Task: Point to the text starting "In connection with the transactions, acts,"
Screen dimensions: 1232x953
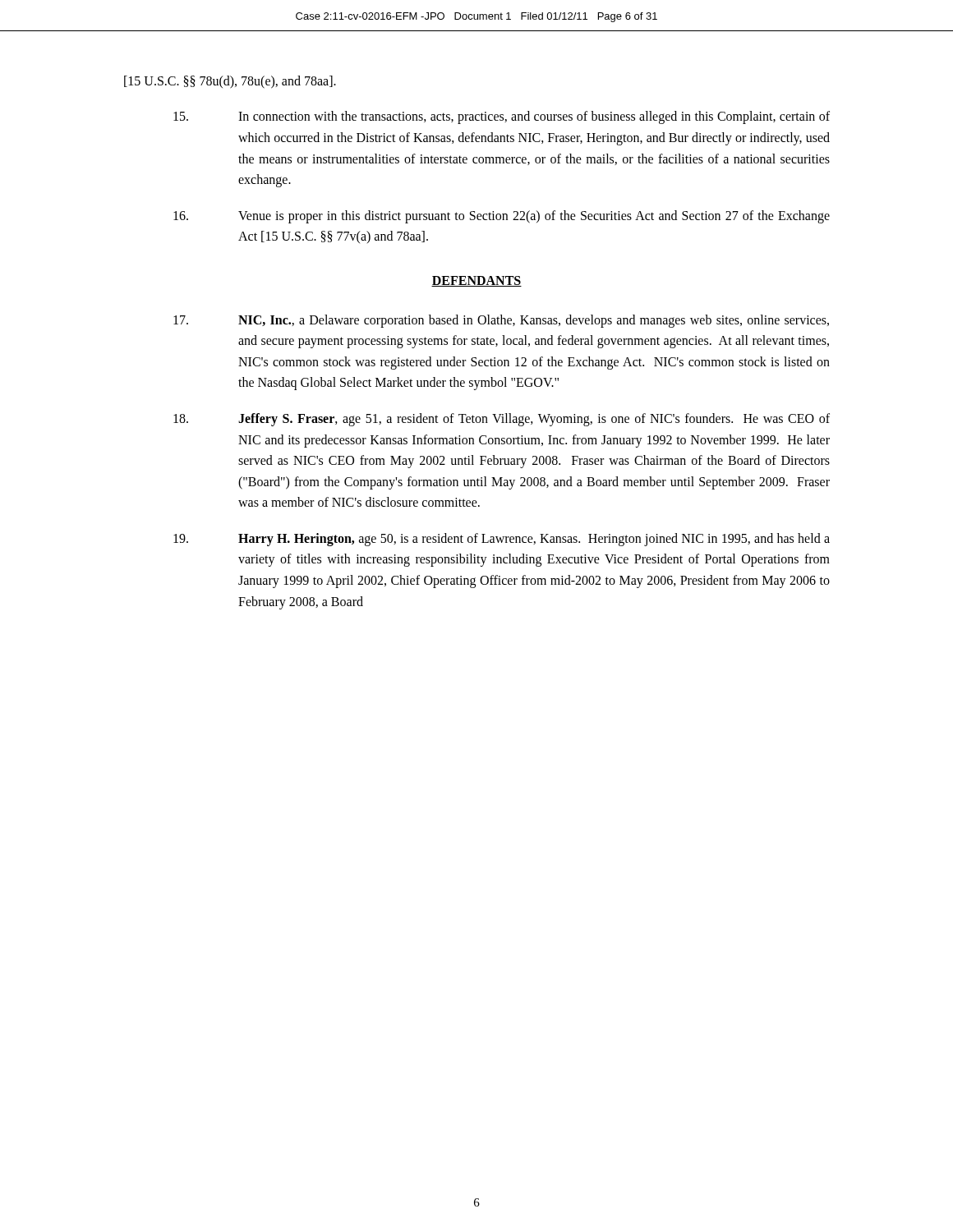Action: [x=476, y=148]
